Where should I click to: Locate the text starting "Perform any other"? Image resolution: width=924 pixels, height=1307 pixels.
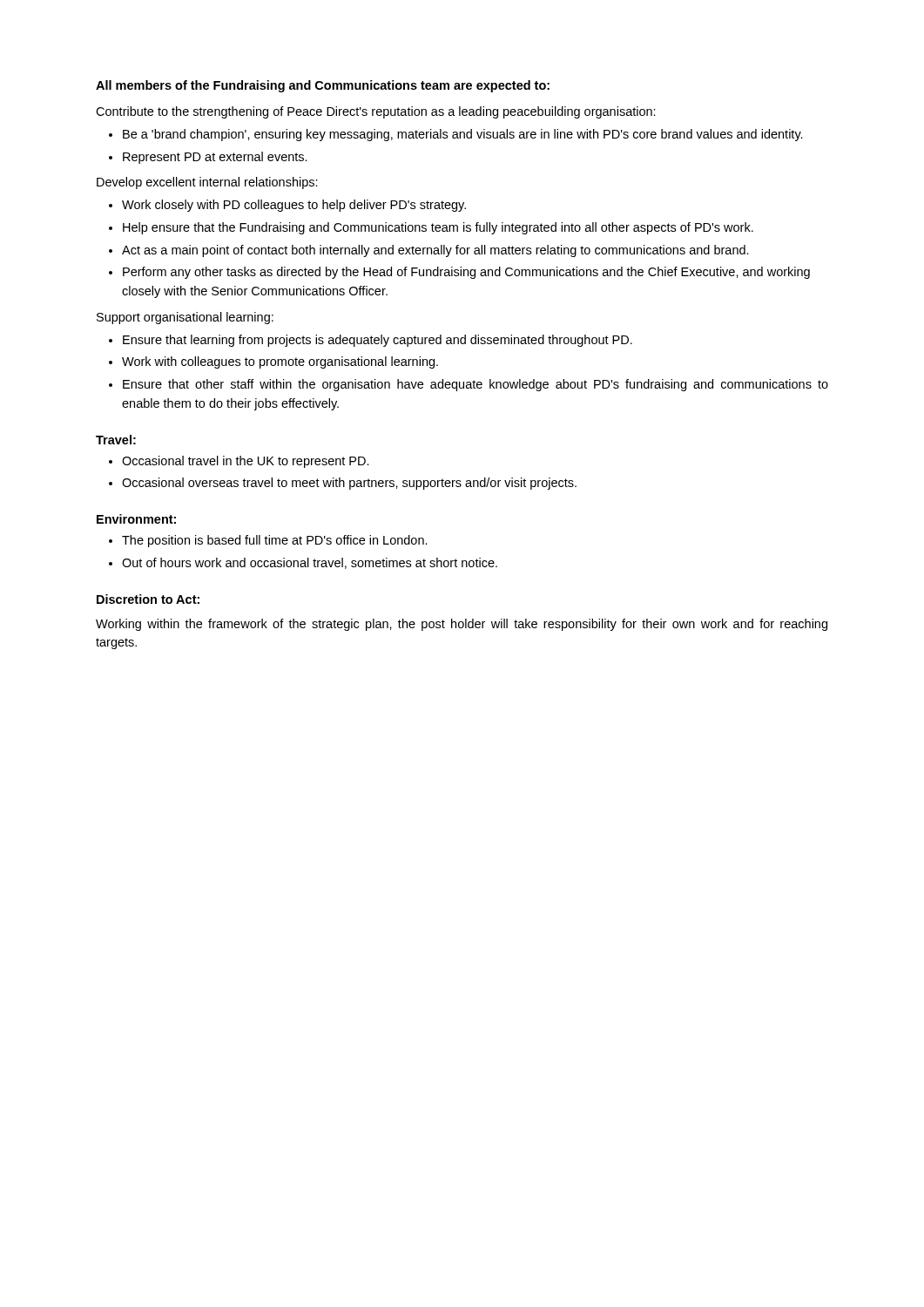pos(462,282)
